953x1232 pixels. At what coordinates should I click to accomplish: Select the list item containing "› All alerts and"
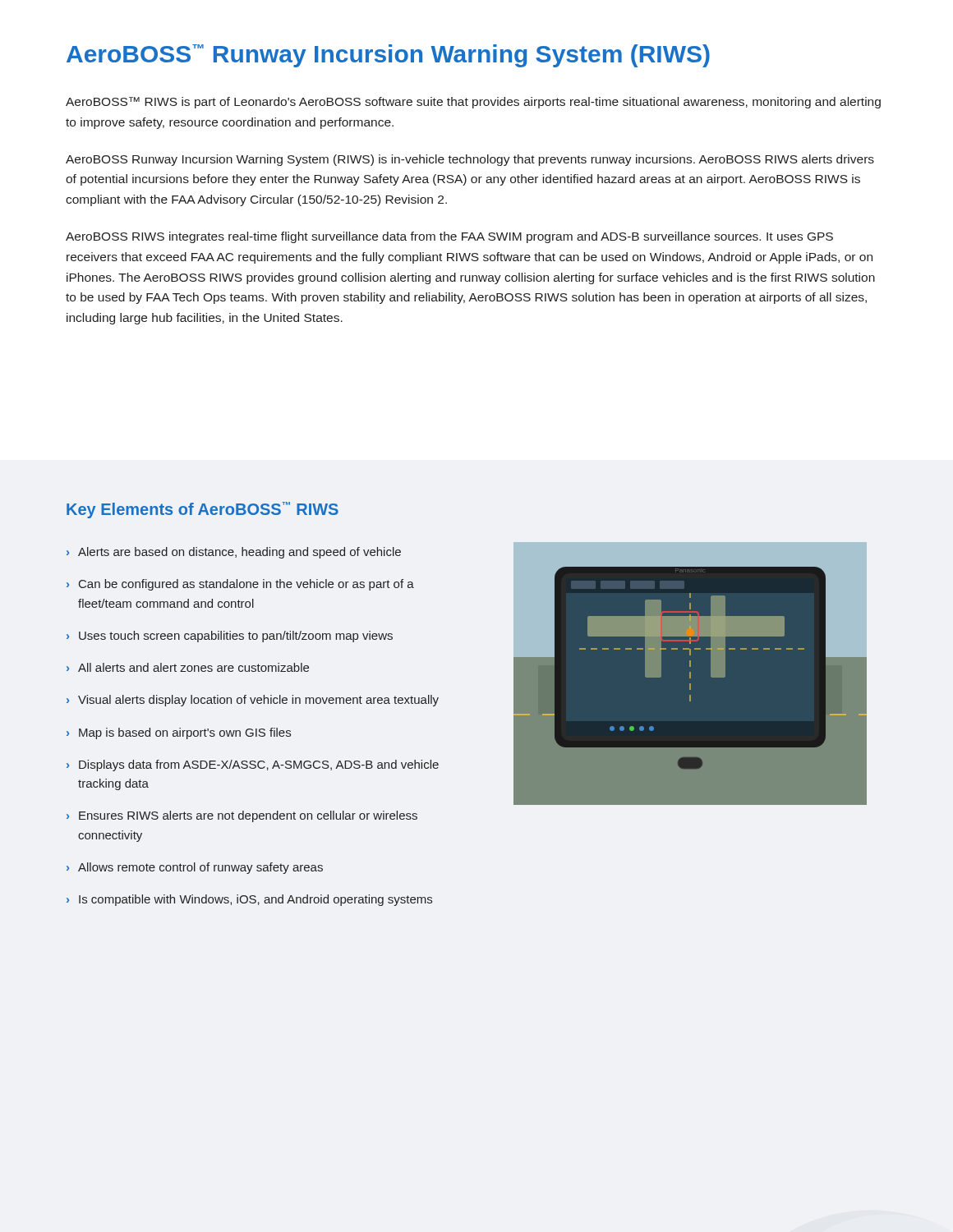(188, 667)
